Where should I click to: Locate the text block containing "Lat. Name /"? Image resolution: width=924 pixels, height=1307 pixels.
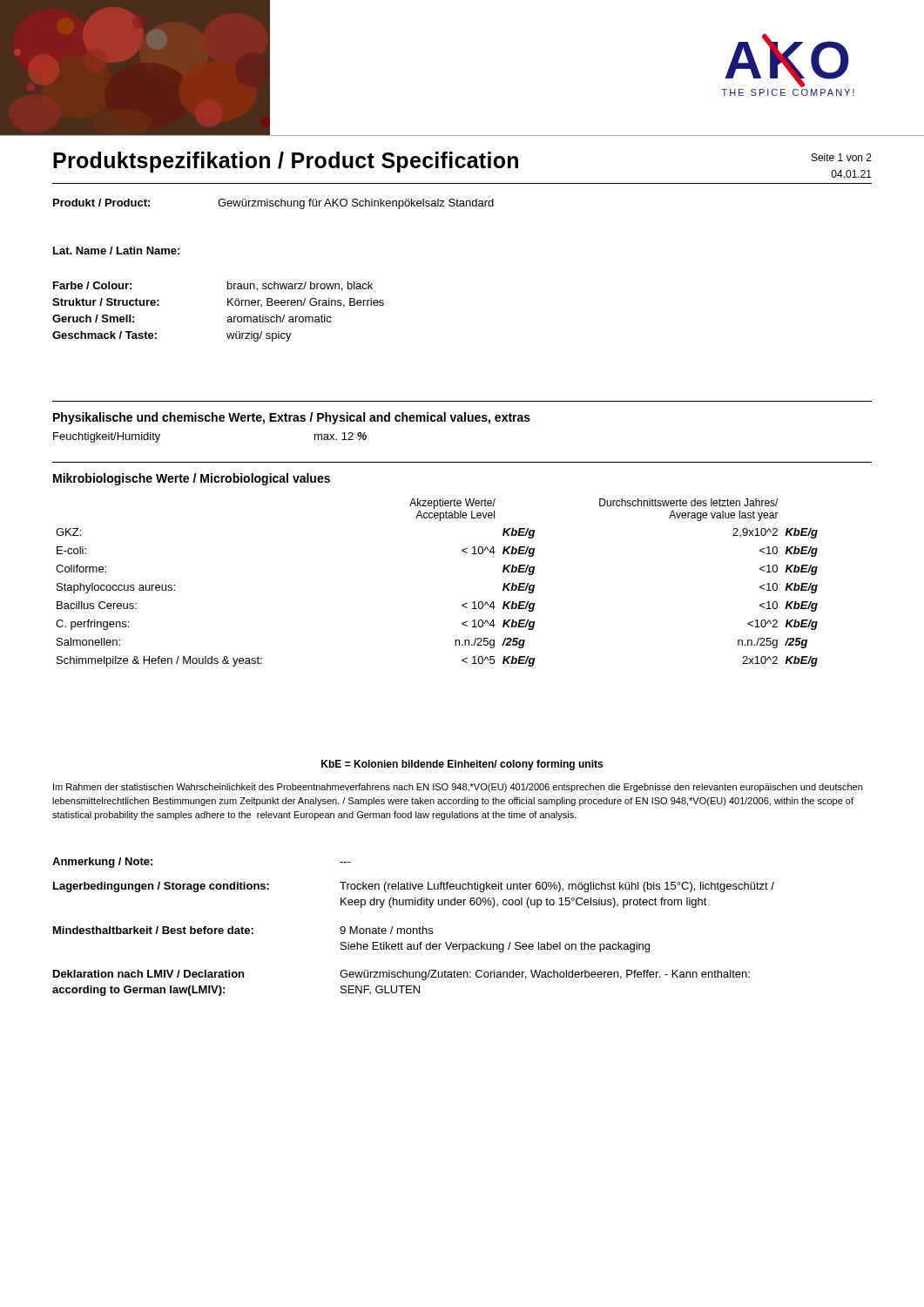click(116, 251)
